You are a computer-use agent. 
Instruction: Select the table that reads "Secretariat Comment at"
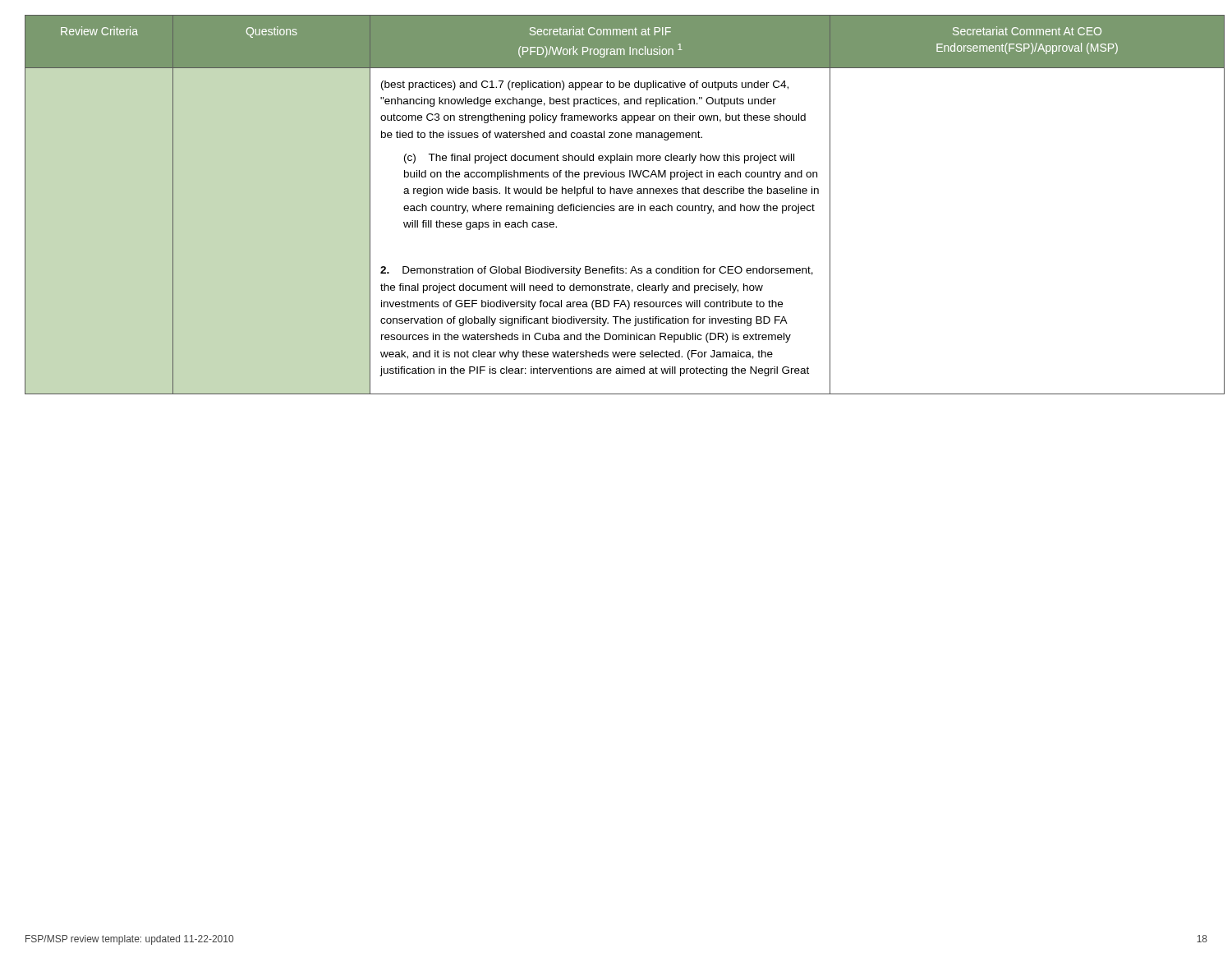(616, 205)
